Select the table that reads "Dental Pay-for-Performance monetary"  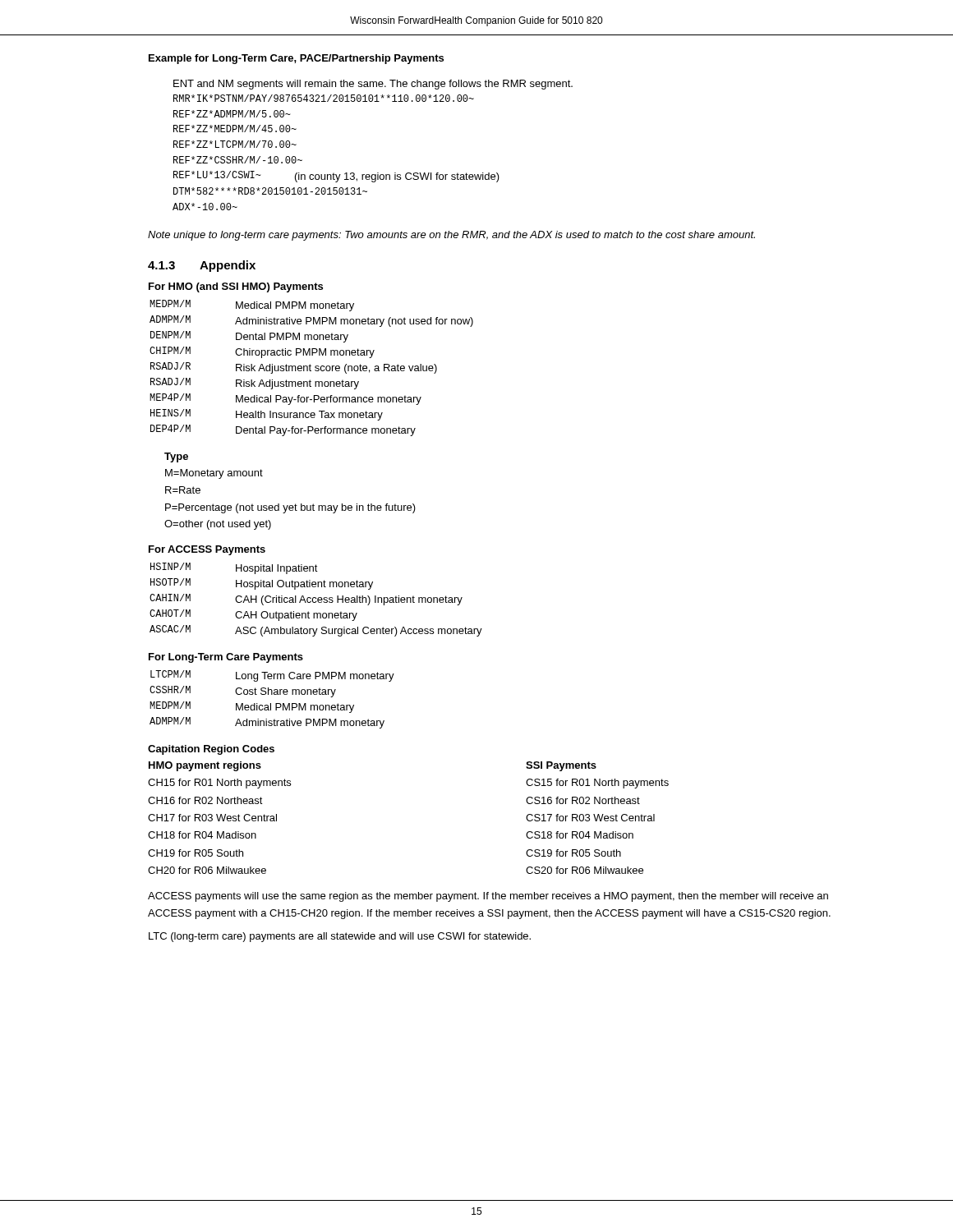click(x=501, y=368)
